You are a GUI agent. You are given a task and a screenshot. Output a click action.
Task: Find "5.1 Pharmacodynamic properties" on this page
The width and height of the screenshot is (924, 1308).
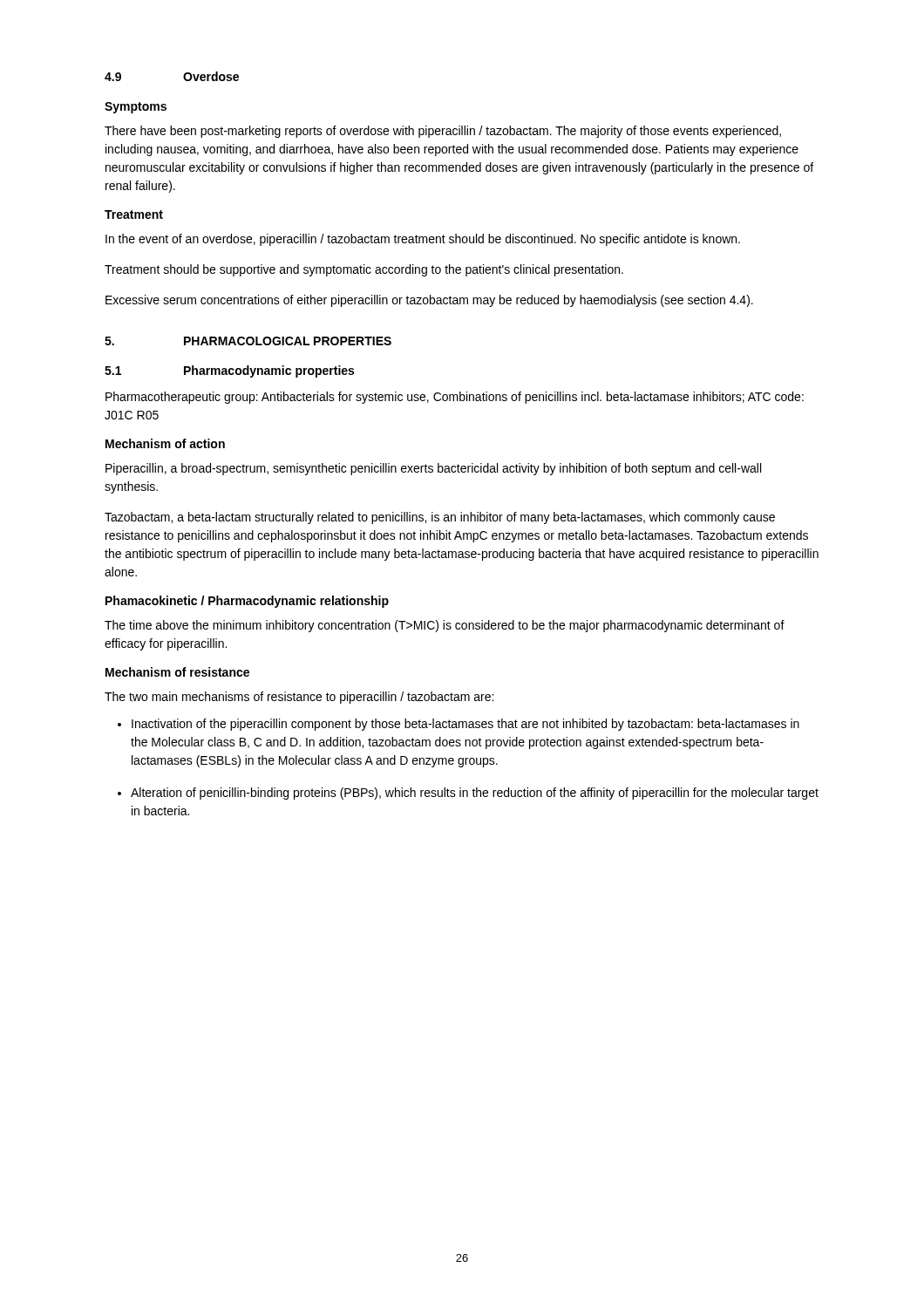[x=230, y=371]
